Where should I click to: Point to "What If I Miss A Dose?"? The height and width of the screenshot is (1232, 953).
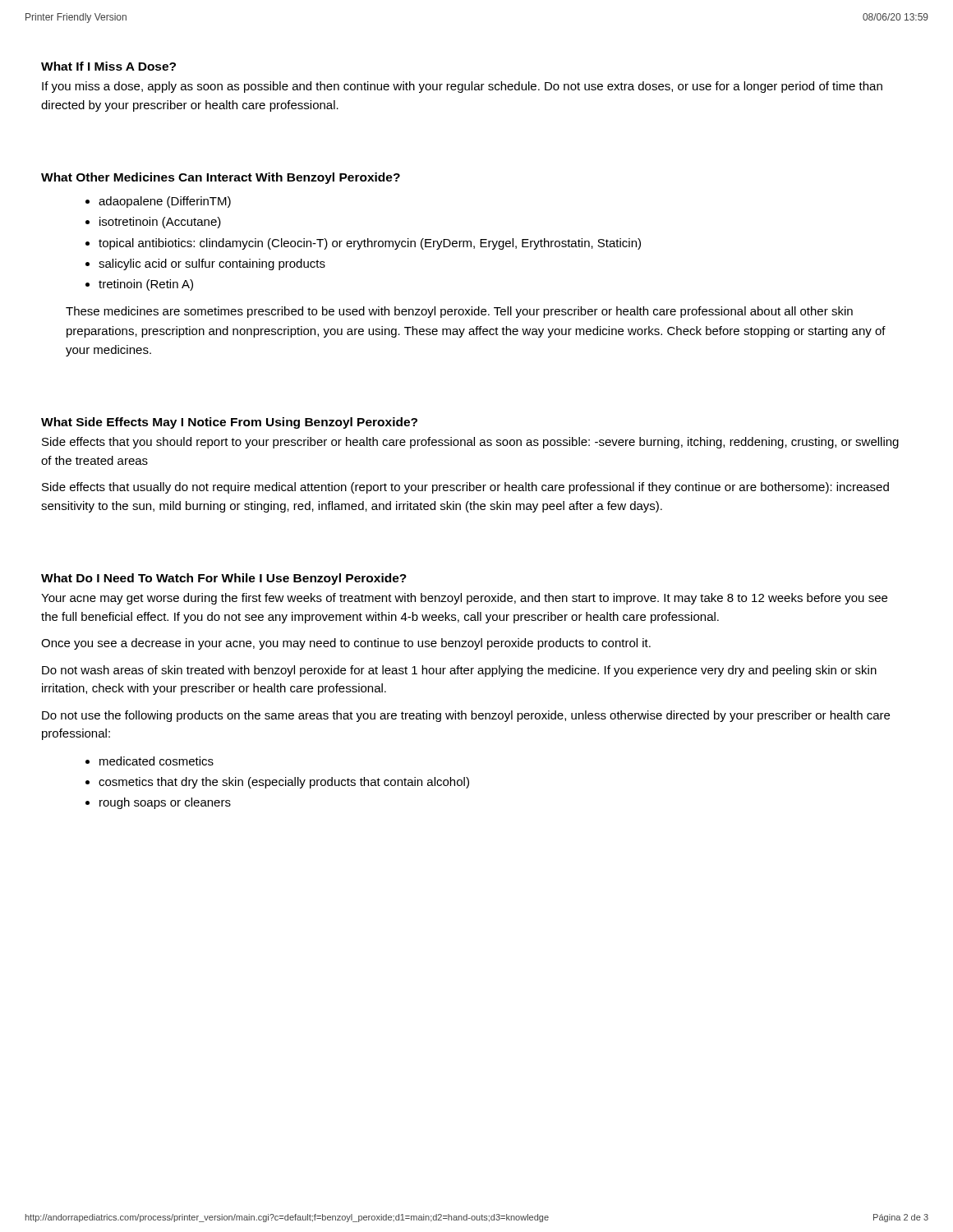[x=109, y=66]
